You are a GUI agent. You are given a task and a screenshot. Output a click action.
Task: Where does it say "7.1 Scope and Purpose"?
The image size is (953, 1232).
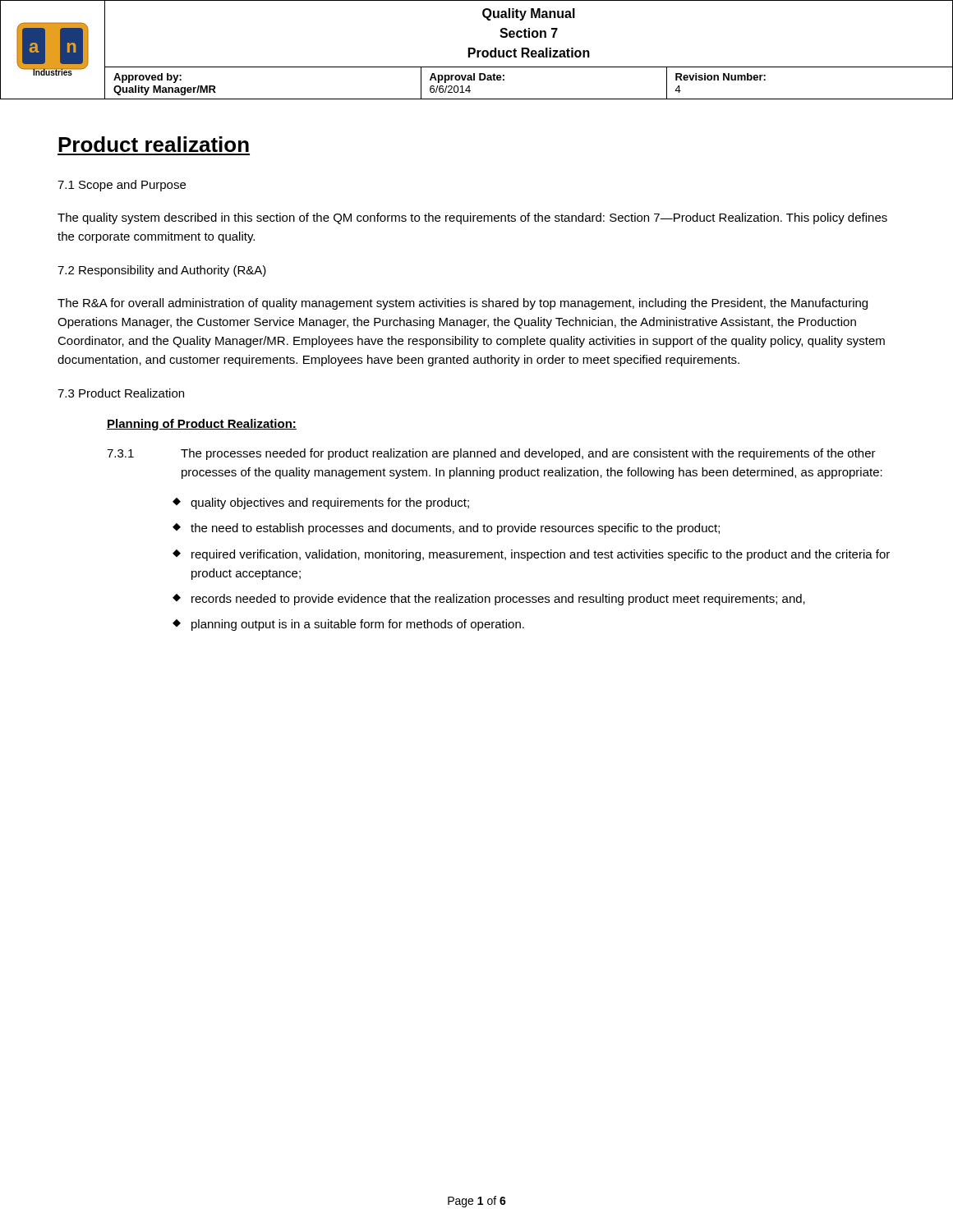click(x=122, y=184)
